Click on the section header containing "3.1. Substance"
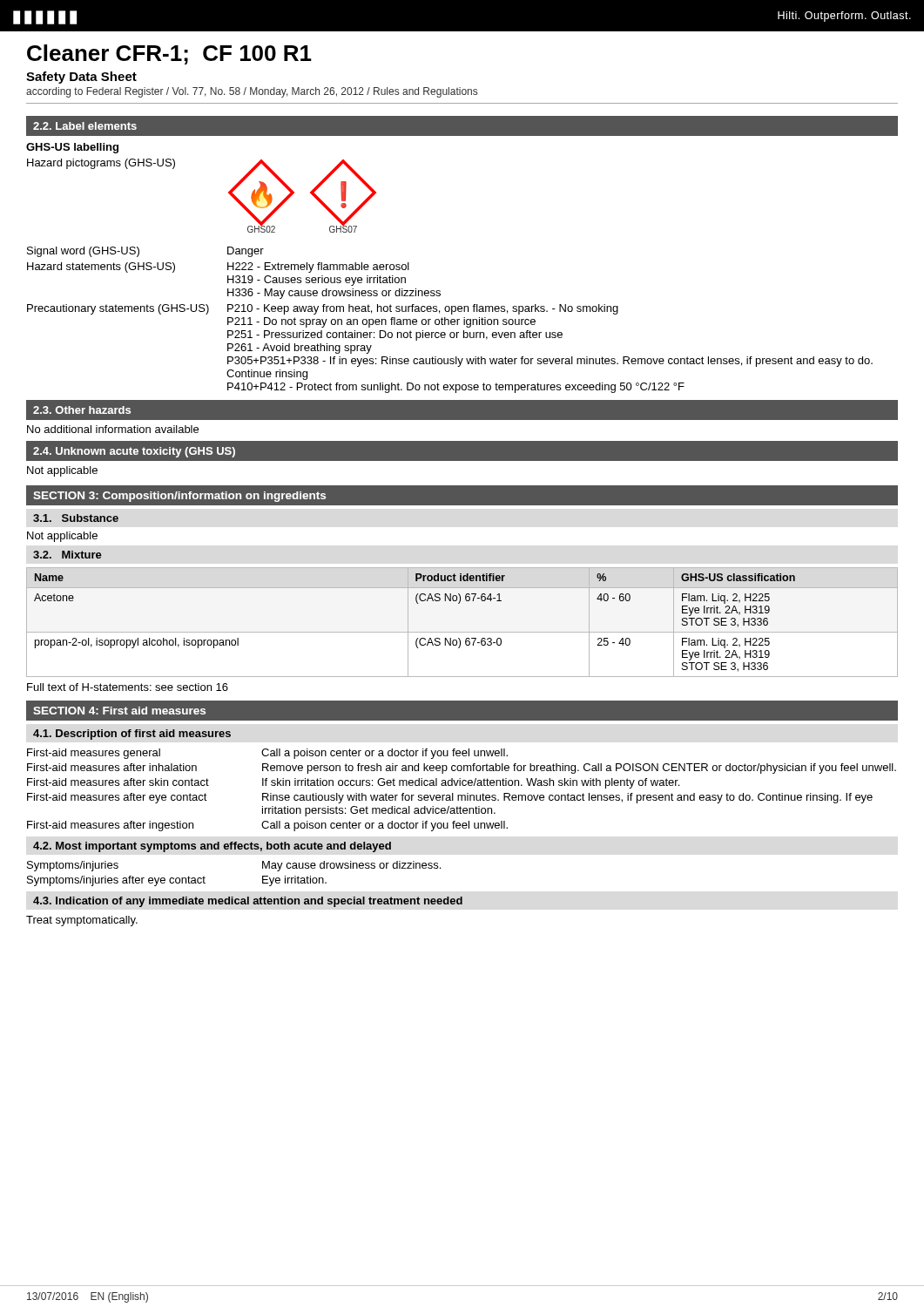This screenshot has width=924, height=1307. 76,518
